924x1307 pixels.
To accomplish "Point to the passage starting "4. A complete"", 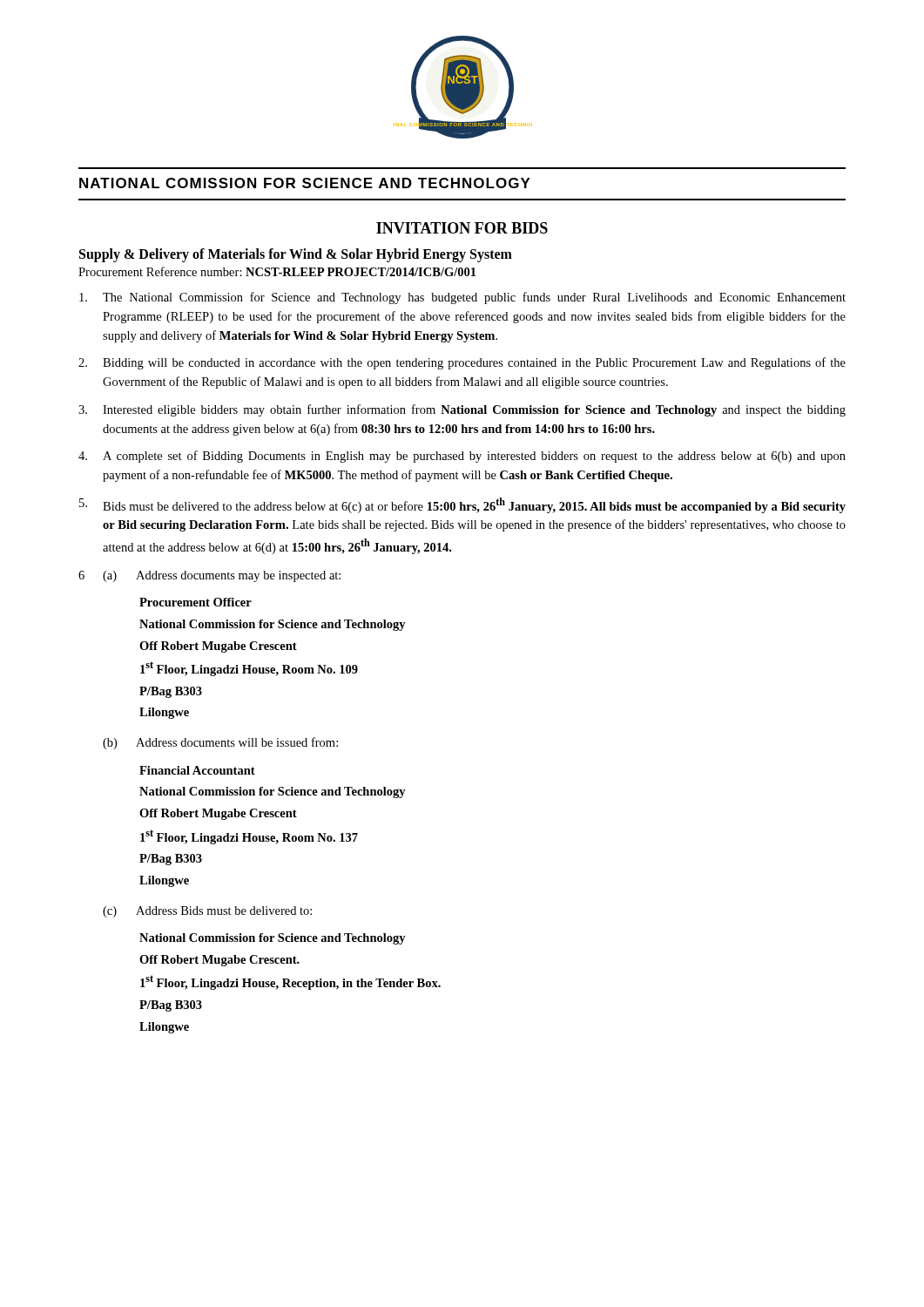I will [x=462, y=466].
